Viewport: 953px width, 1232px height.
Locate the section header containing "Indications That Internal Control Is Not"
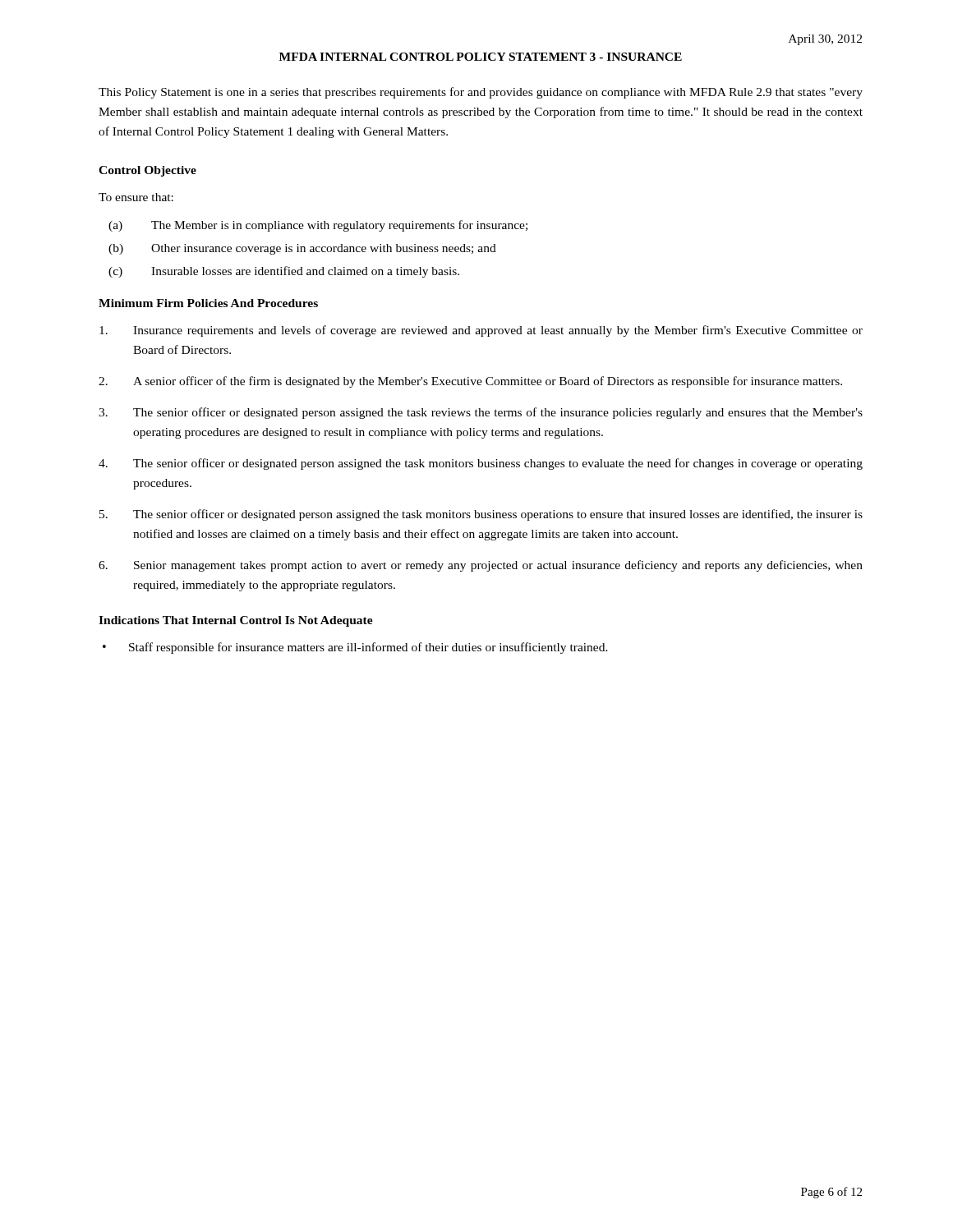tap(236, 620)
